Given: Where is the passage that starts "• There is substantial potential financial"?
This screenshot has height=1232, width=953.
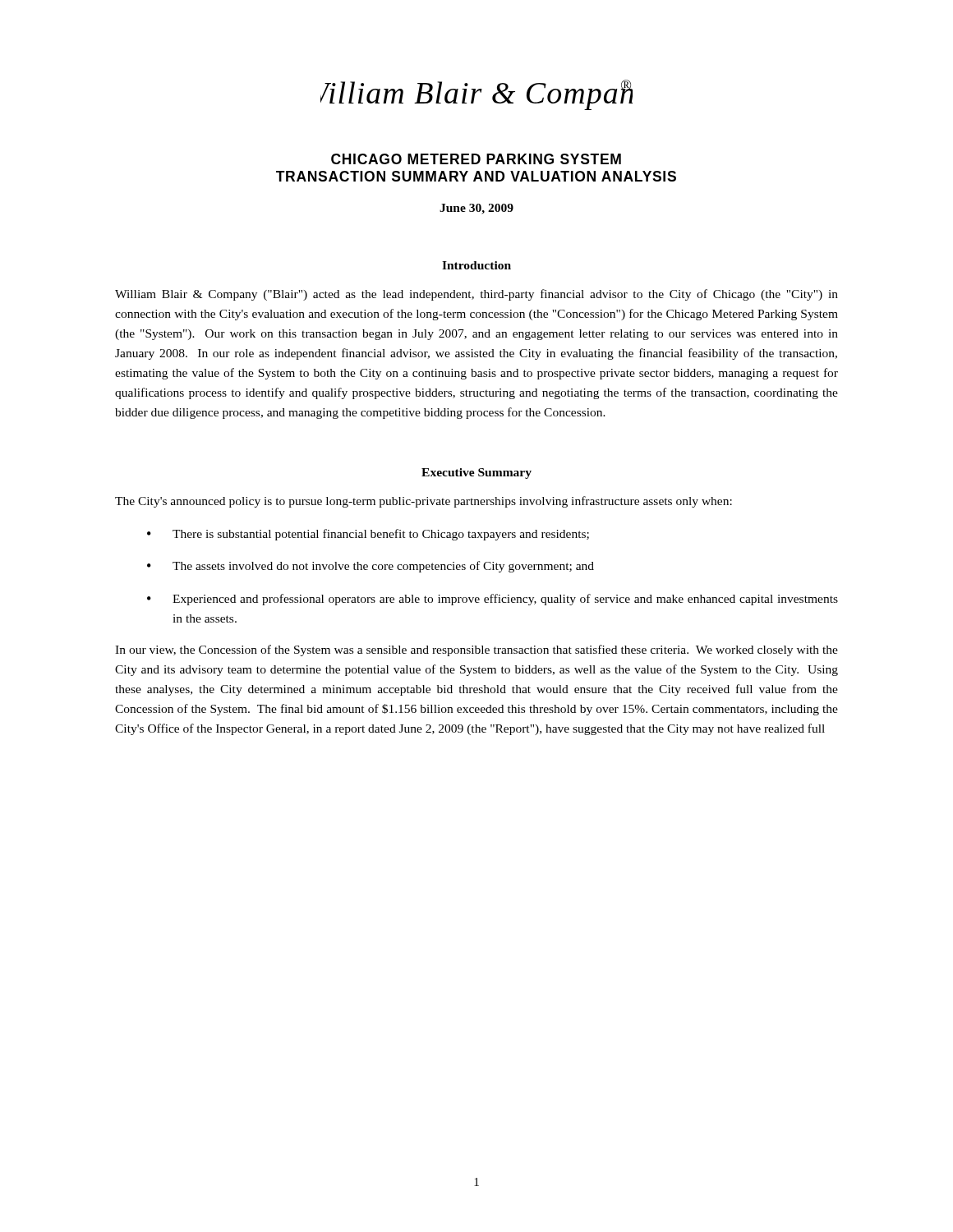Looking at the screenshot, I should tap(476, 534).
